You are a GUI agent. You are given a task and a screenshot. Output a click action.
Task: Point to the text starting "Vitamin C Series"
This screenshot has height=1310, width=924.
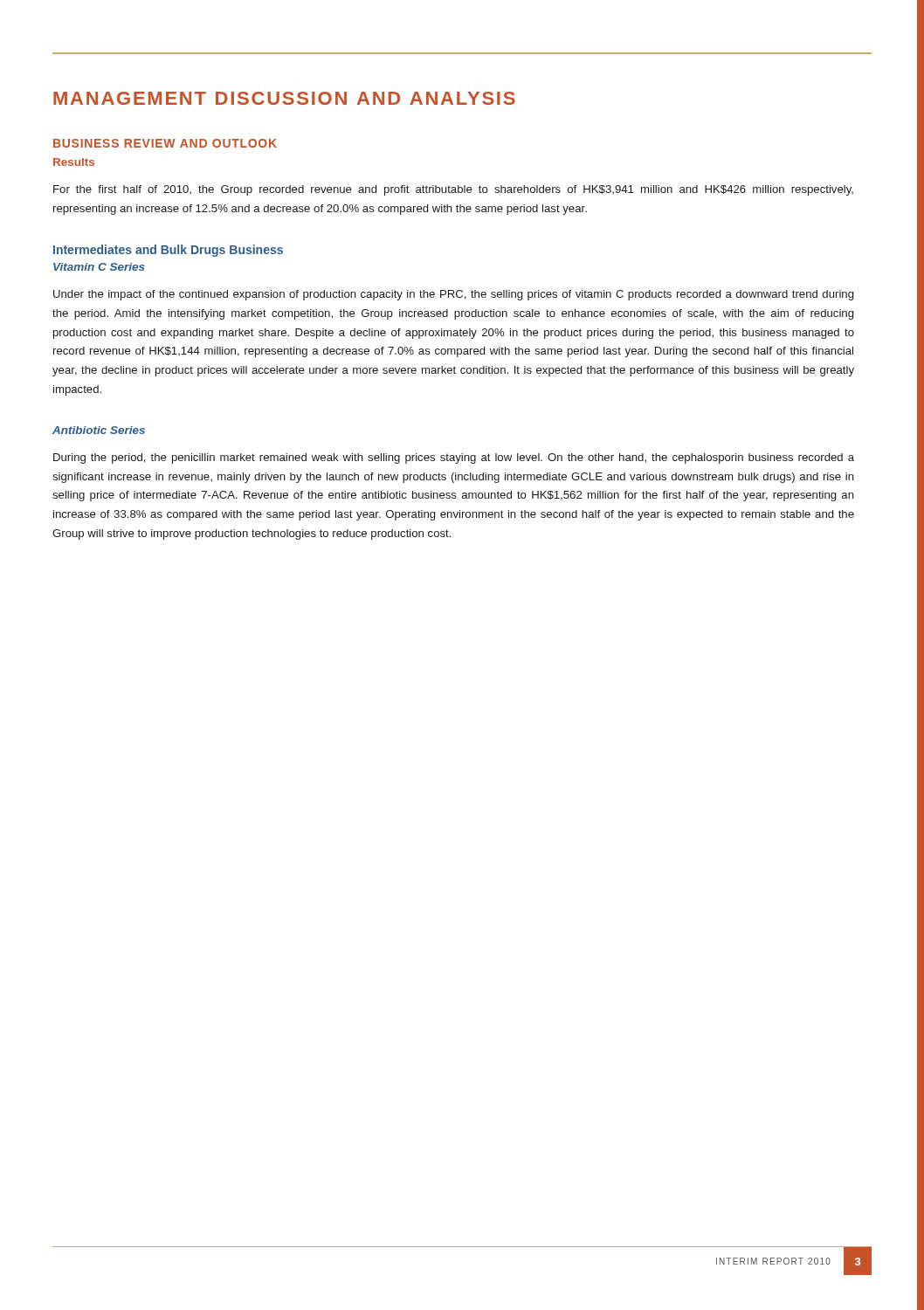pos(99,267)
